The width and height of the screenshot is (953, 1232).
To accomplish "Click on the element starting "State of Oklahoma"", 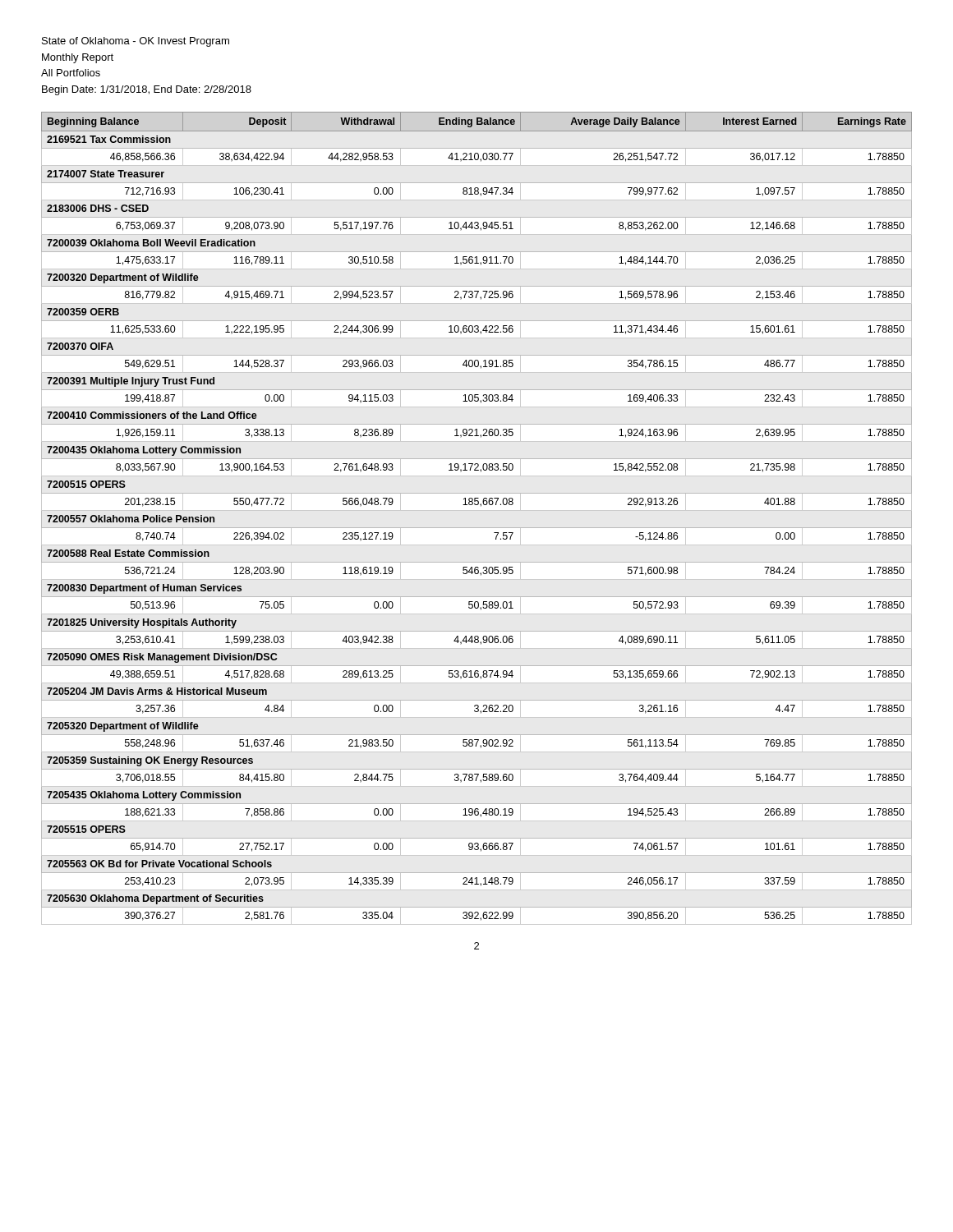I will click(136, 42).
